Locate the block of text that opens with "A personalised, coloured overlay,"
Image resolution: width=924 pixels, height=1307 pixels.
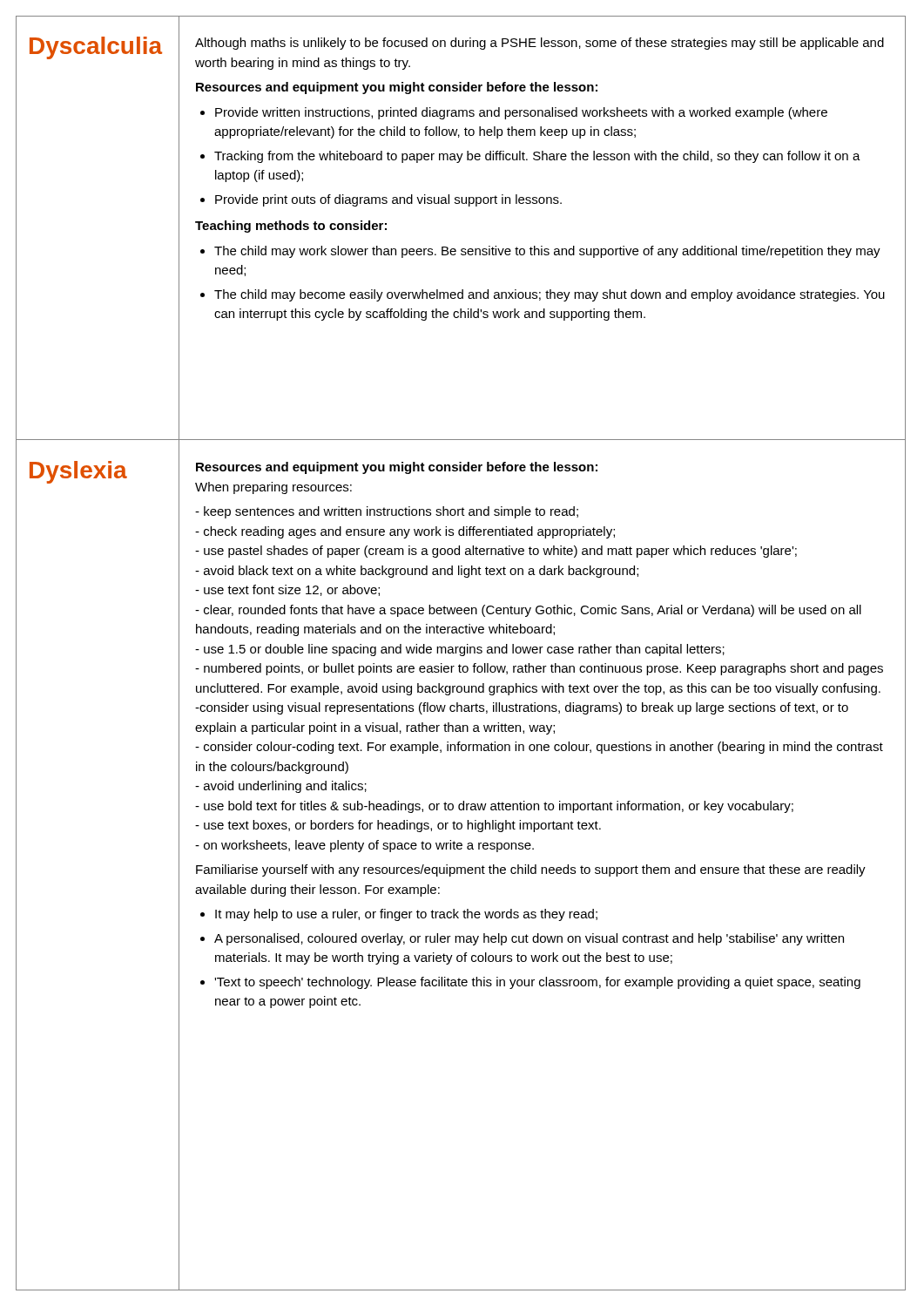[x=530, y=947]
